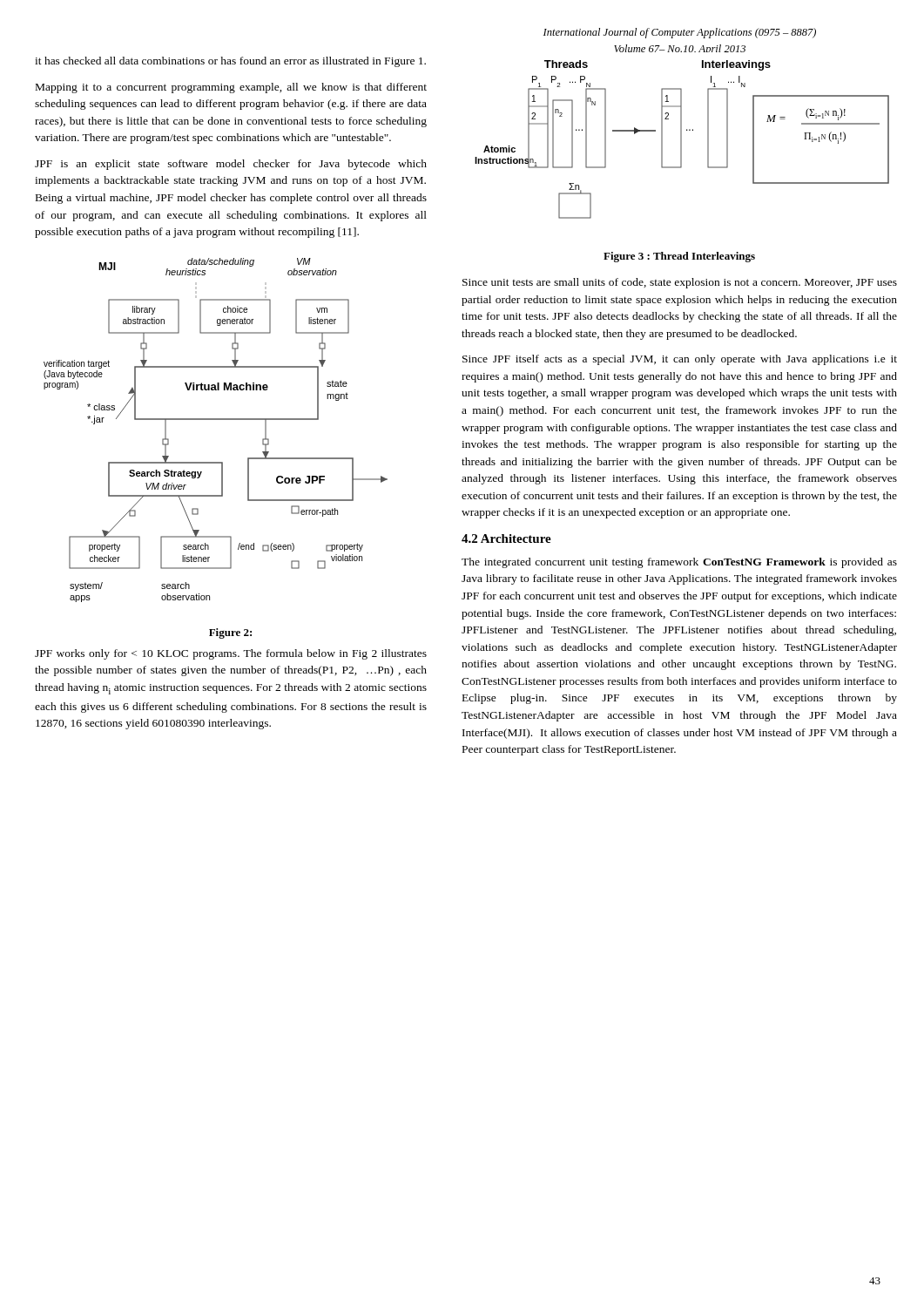
Task: Locate the text block containing "JPF works only for < 10 KLOC programs."
Action: pyautogui.click(x=231, y=688)
